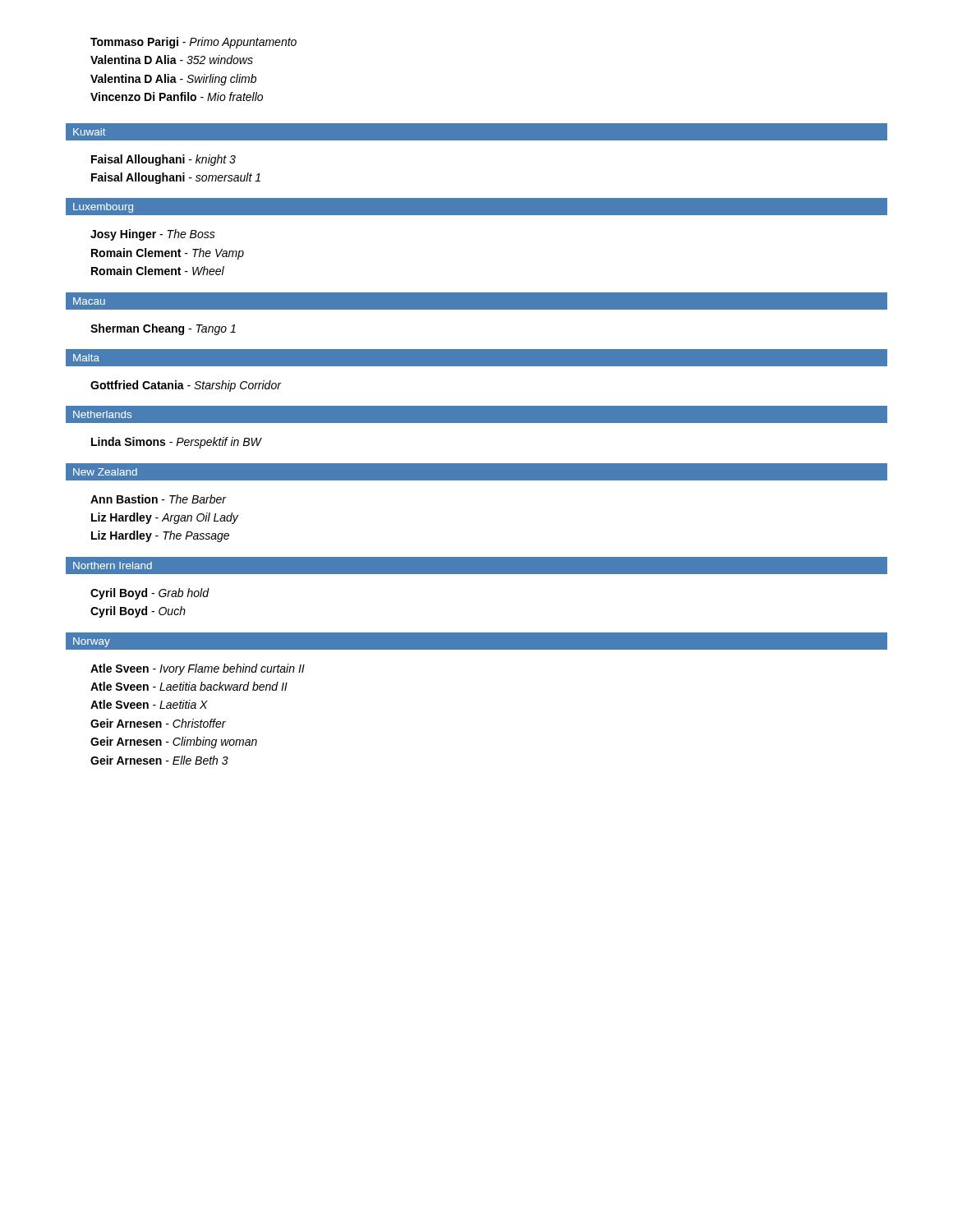Point to the block beginning "Gottfried Catania - Starship"
Image resolution: width=953 pixels, height=1232 pixels.
click(186, 385)
